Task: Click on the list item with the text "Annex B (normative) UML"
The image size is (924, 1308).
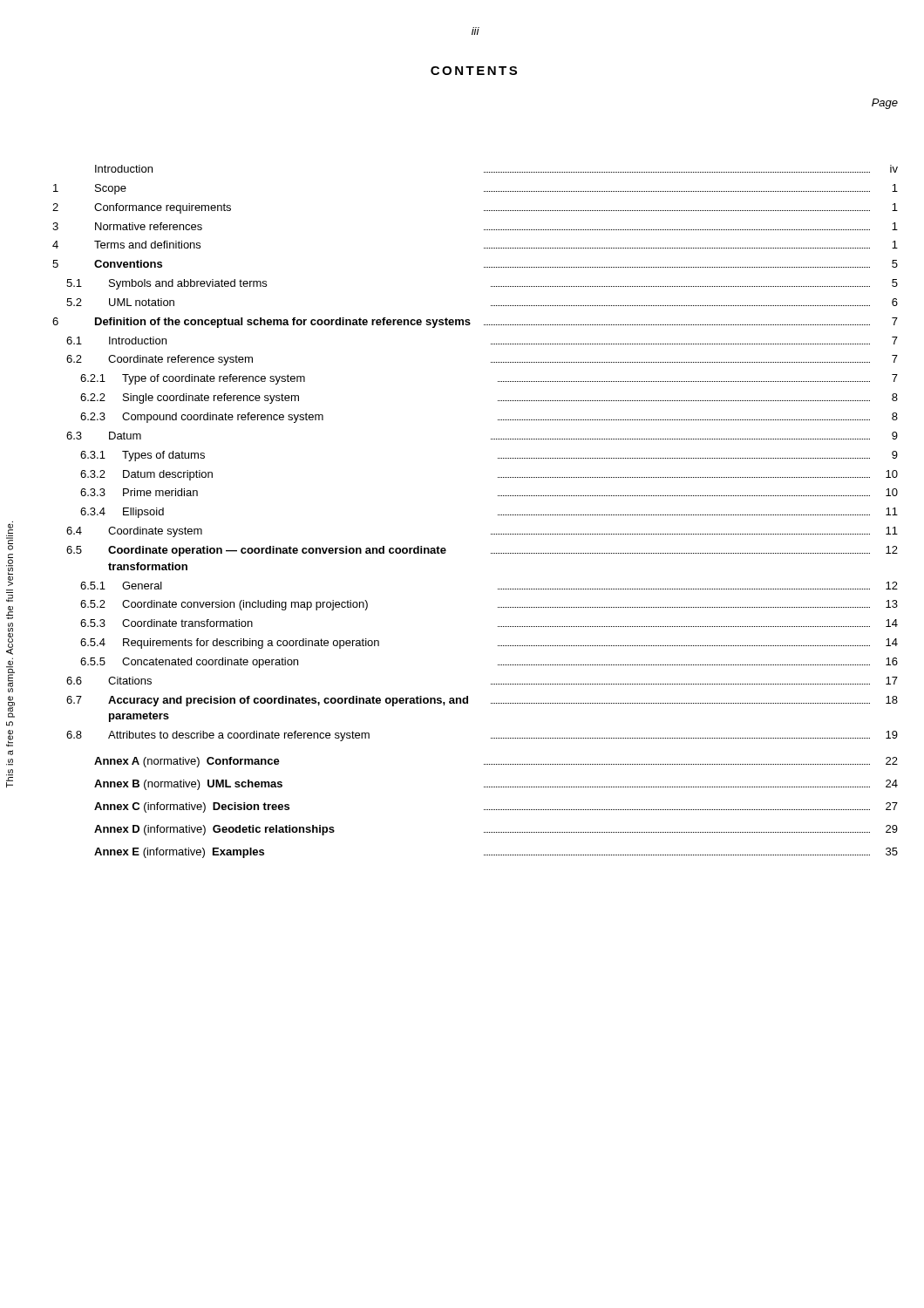Action: click(496, 784)
